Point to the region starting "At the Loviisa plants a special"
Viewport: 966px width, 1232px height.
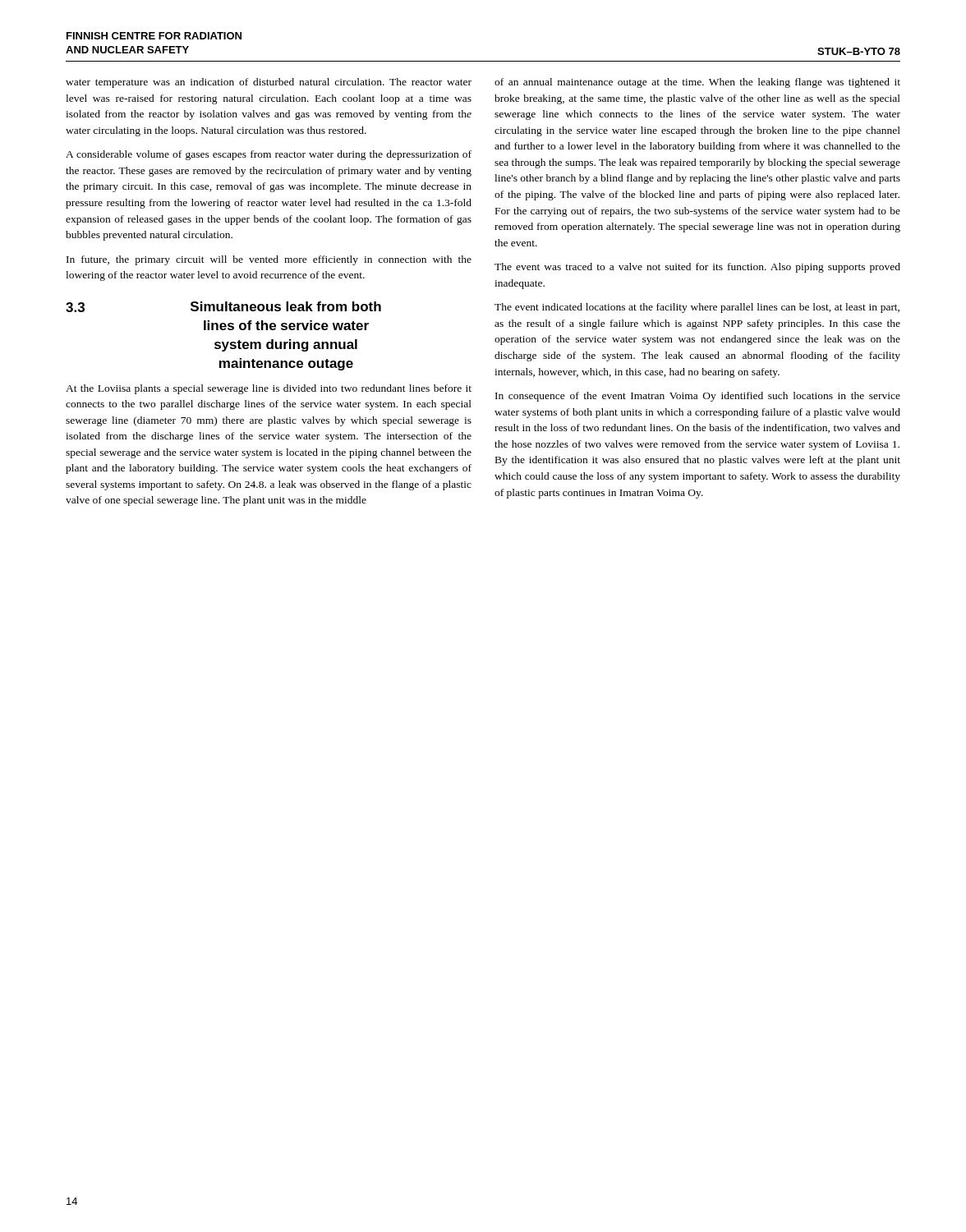point(269,444)
